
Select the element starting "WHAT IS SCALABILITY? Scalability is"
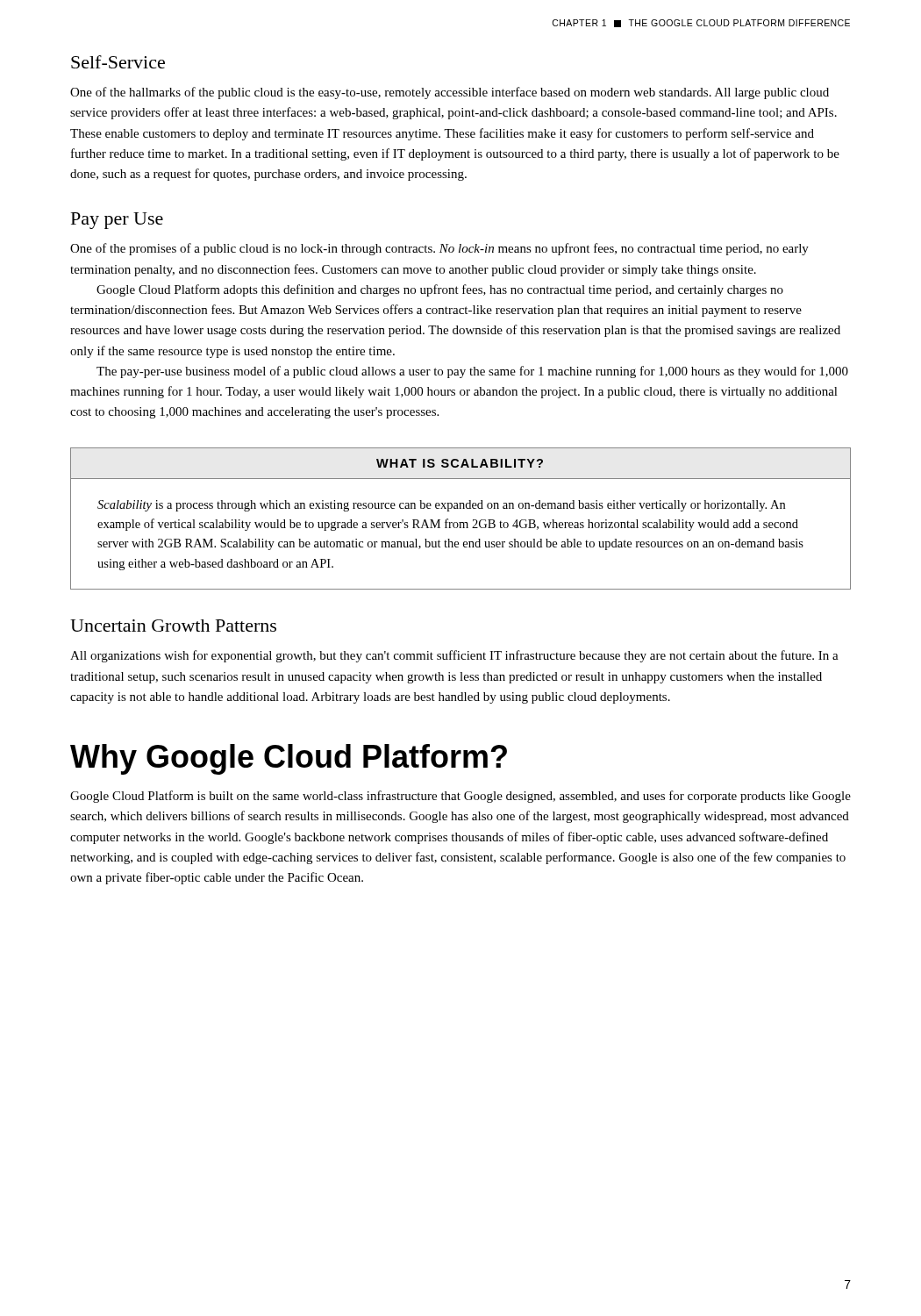click(460, 518)
